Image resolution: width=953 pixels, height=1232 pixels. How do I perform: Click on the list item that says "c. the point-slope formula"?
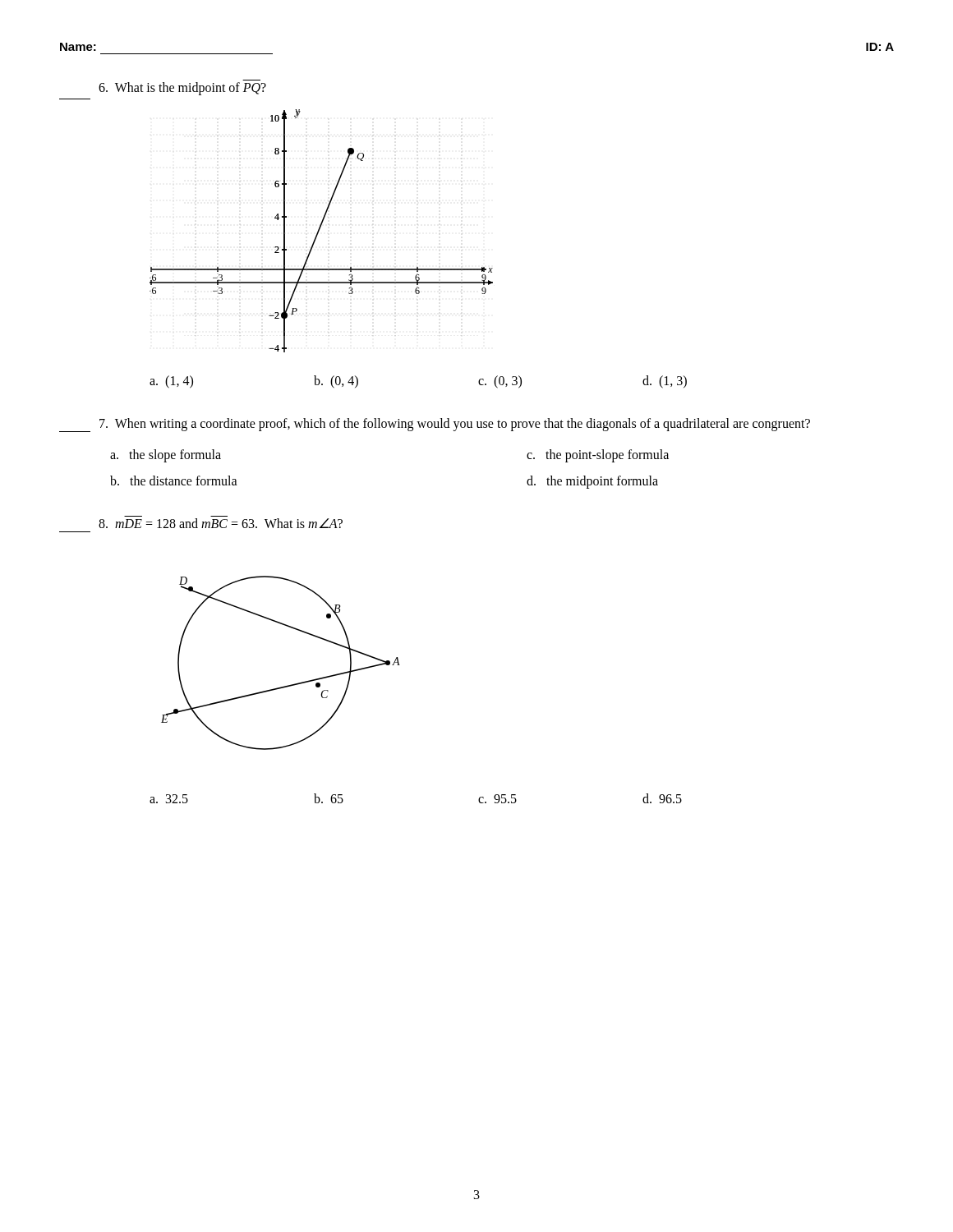[x=598, y=454]
